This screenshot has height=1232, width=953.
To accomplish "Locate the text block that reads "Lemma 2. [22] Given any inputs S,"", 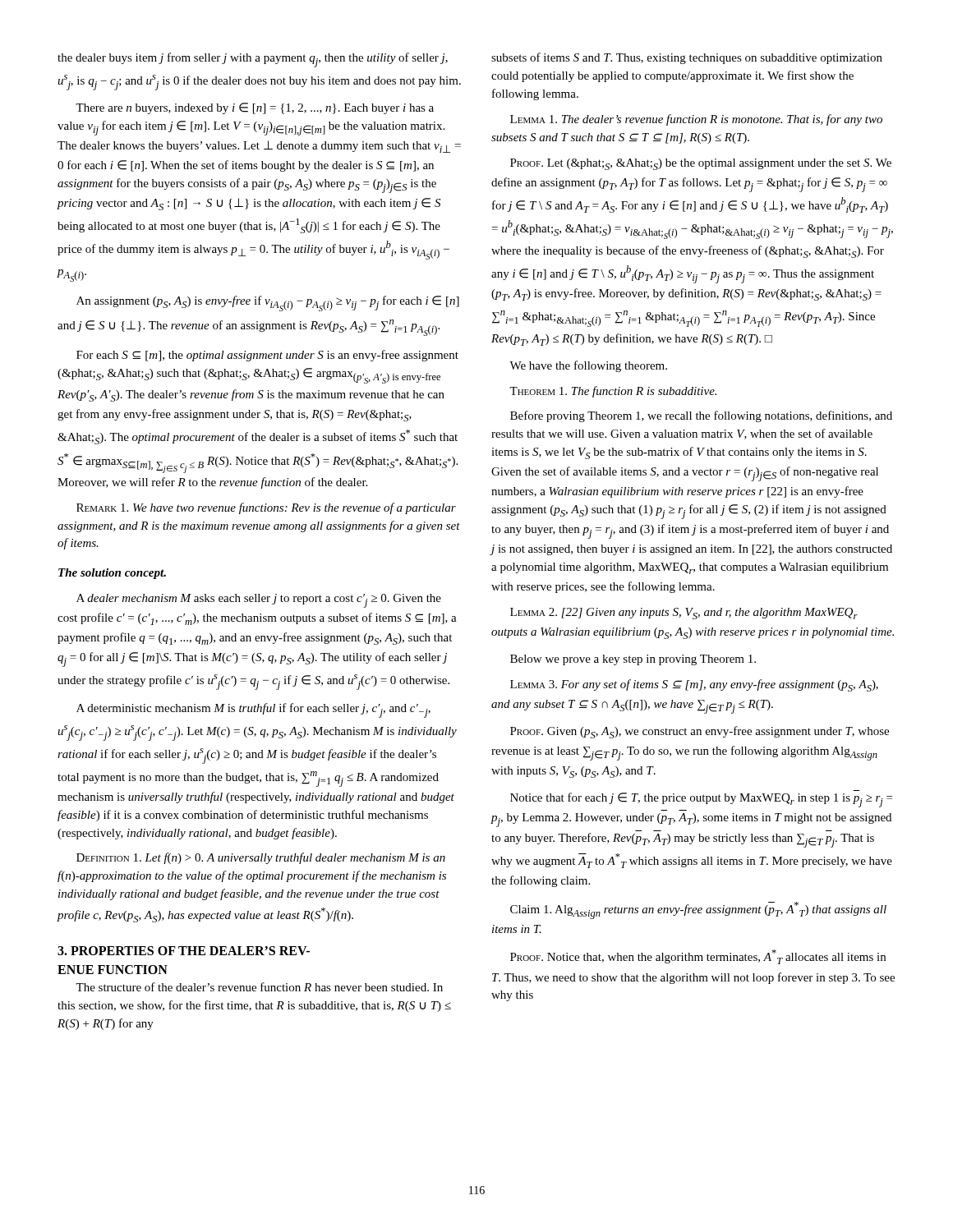I will (693, 623).
